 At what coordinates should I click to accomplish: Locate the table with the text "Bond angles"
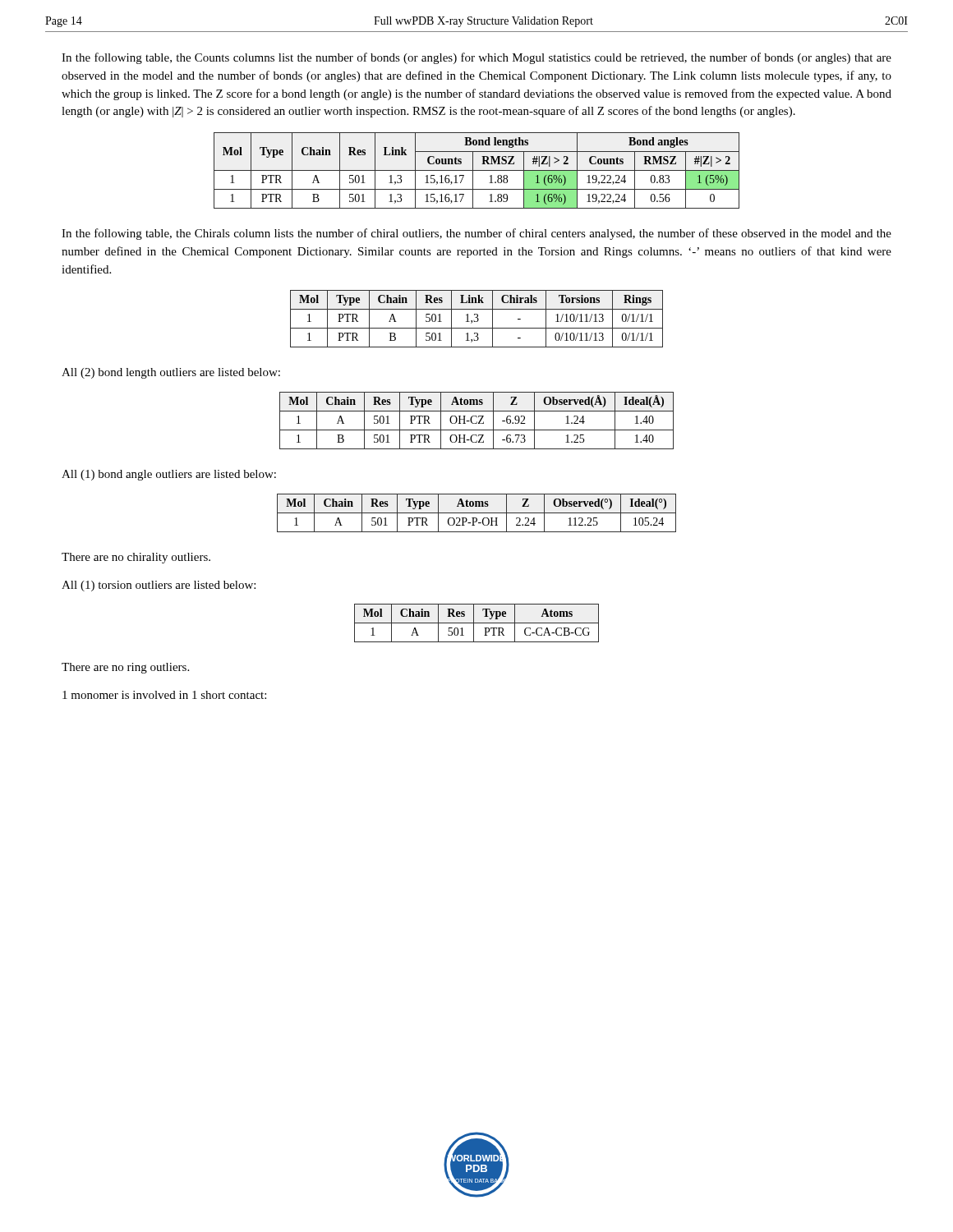[x=476, y=170]
